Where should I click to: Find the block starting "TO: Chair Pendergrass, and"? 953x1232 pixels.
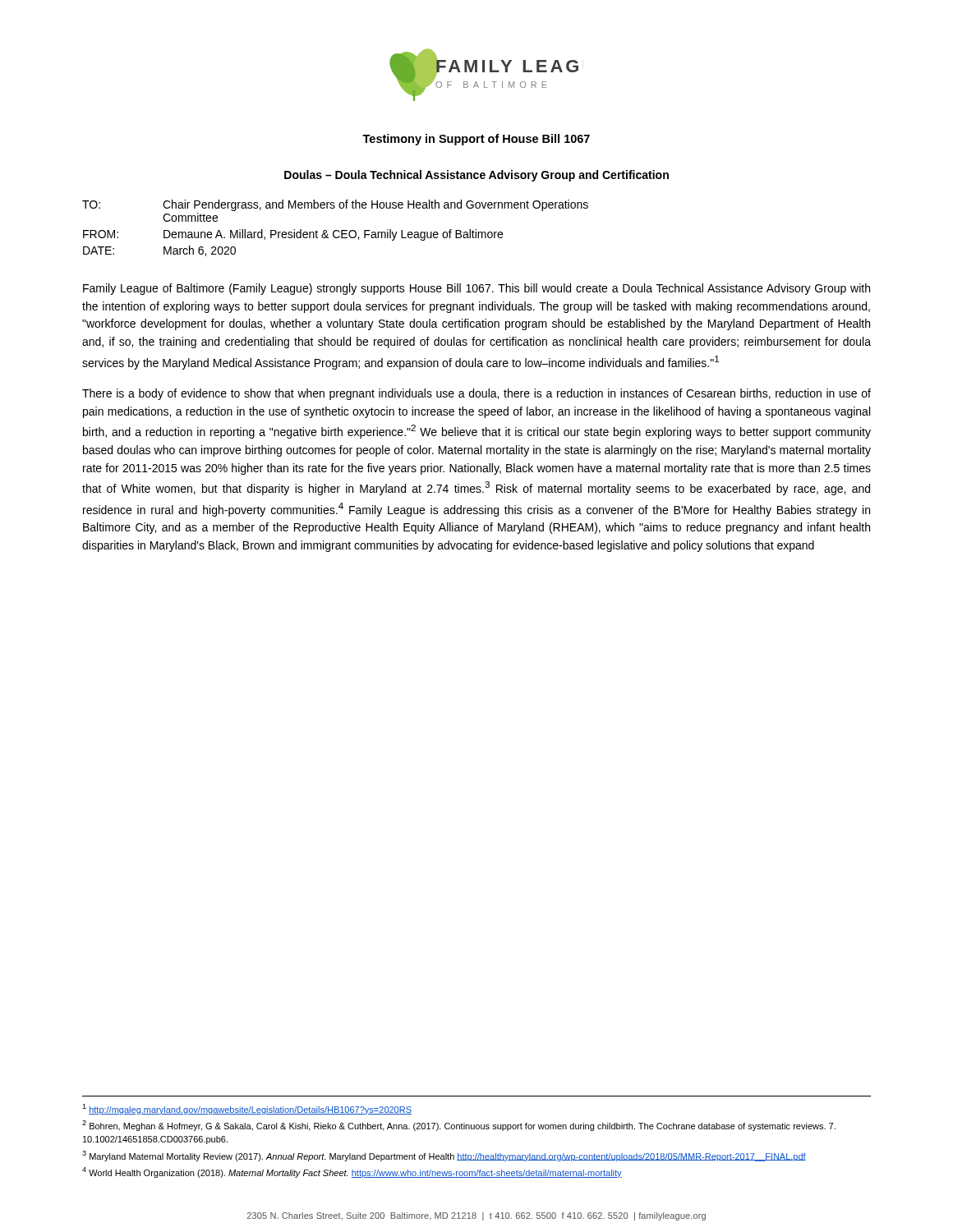tap(335, 227)
